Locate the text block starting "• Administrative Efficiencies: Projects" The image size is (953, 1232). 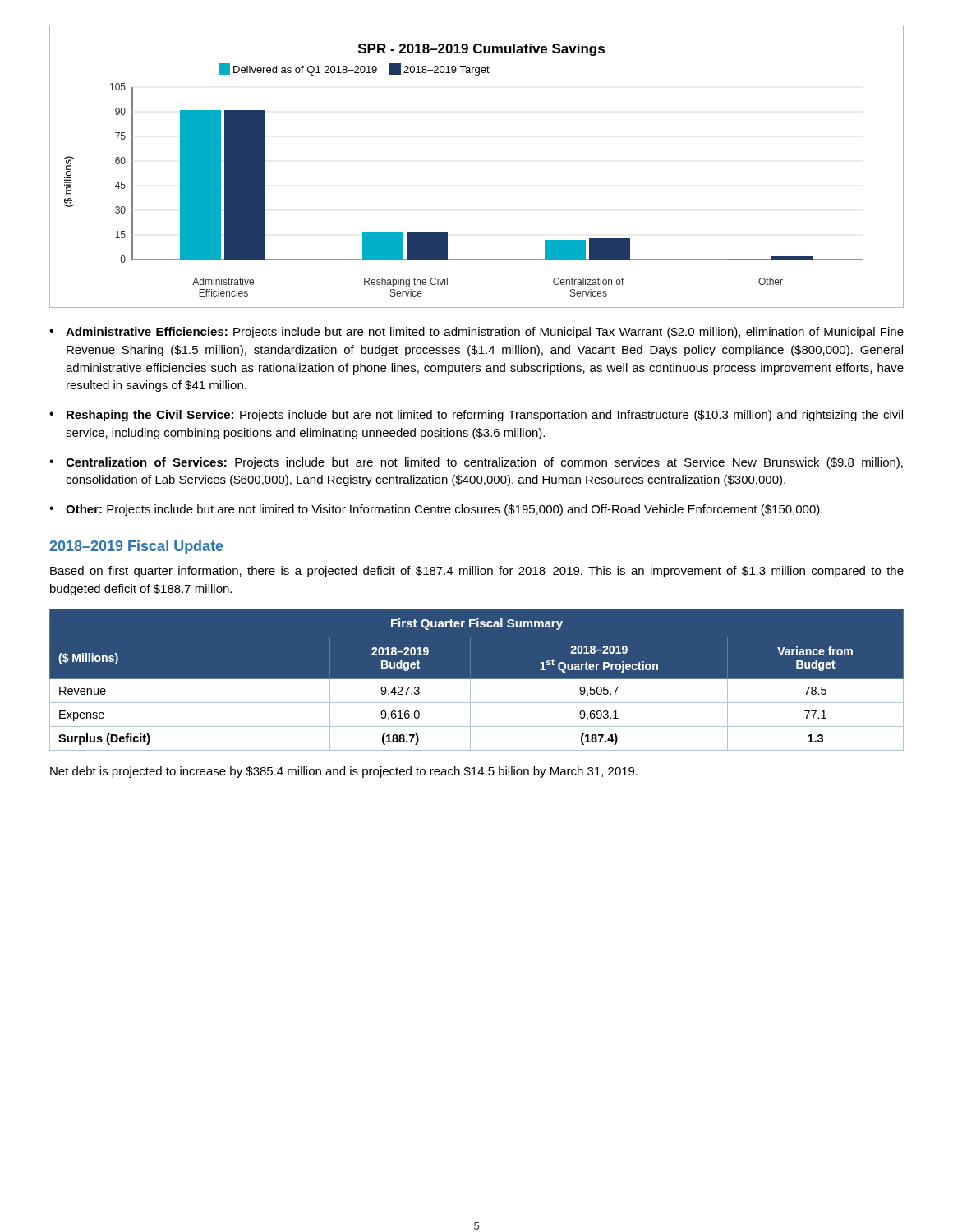(476, 359)
